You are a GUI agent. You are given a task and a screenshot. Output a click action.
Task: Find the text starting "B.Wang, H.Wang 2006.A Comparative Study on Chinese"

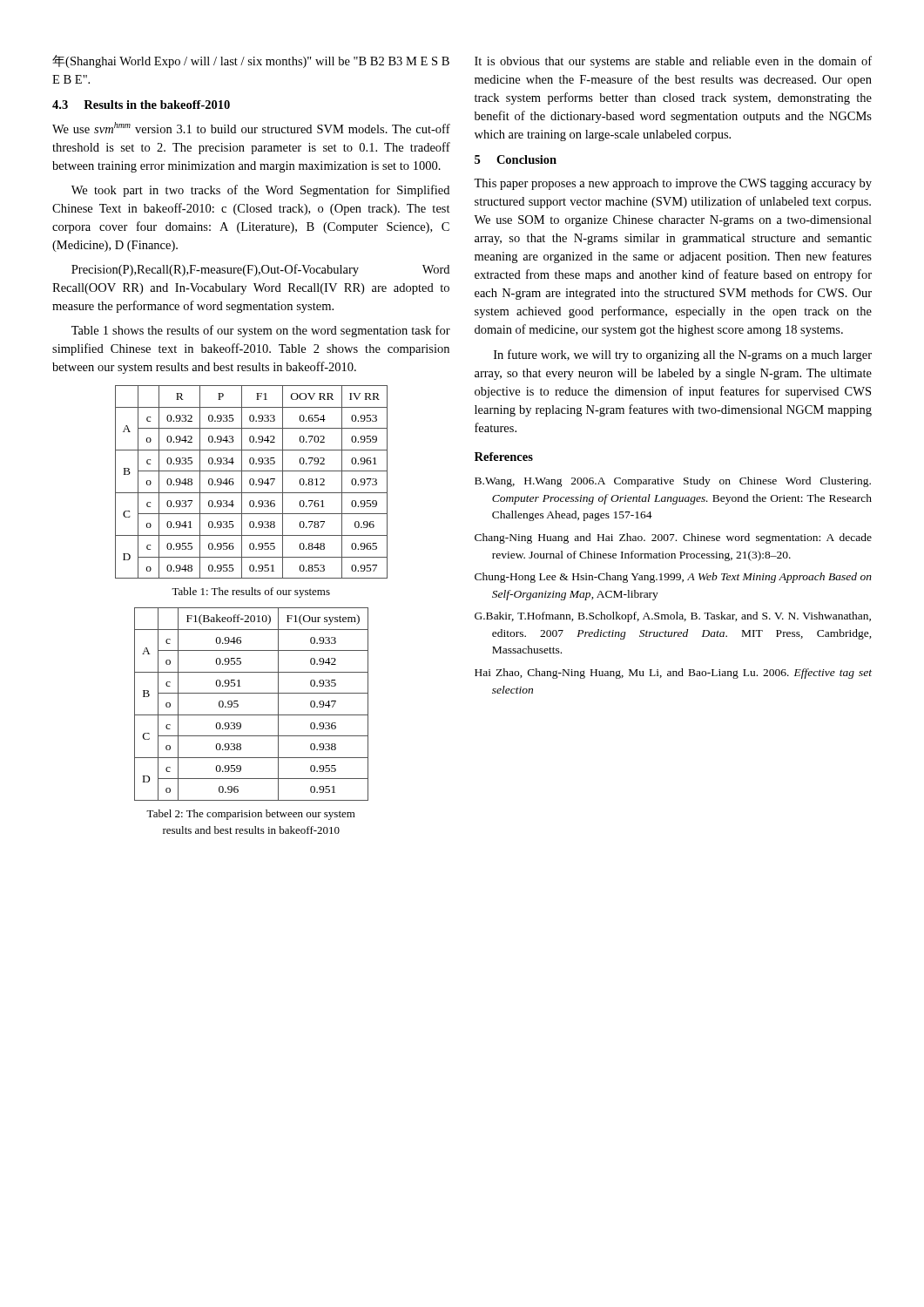[x=673, y=498]
